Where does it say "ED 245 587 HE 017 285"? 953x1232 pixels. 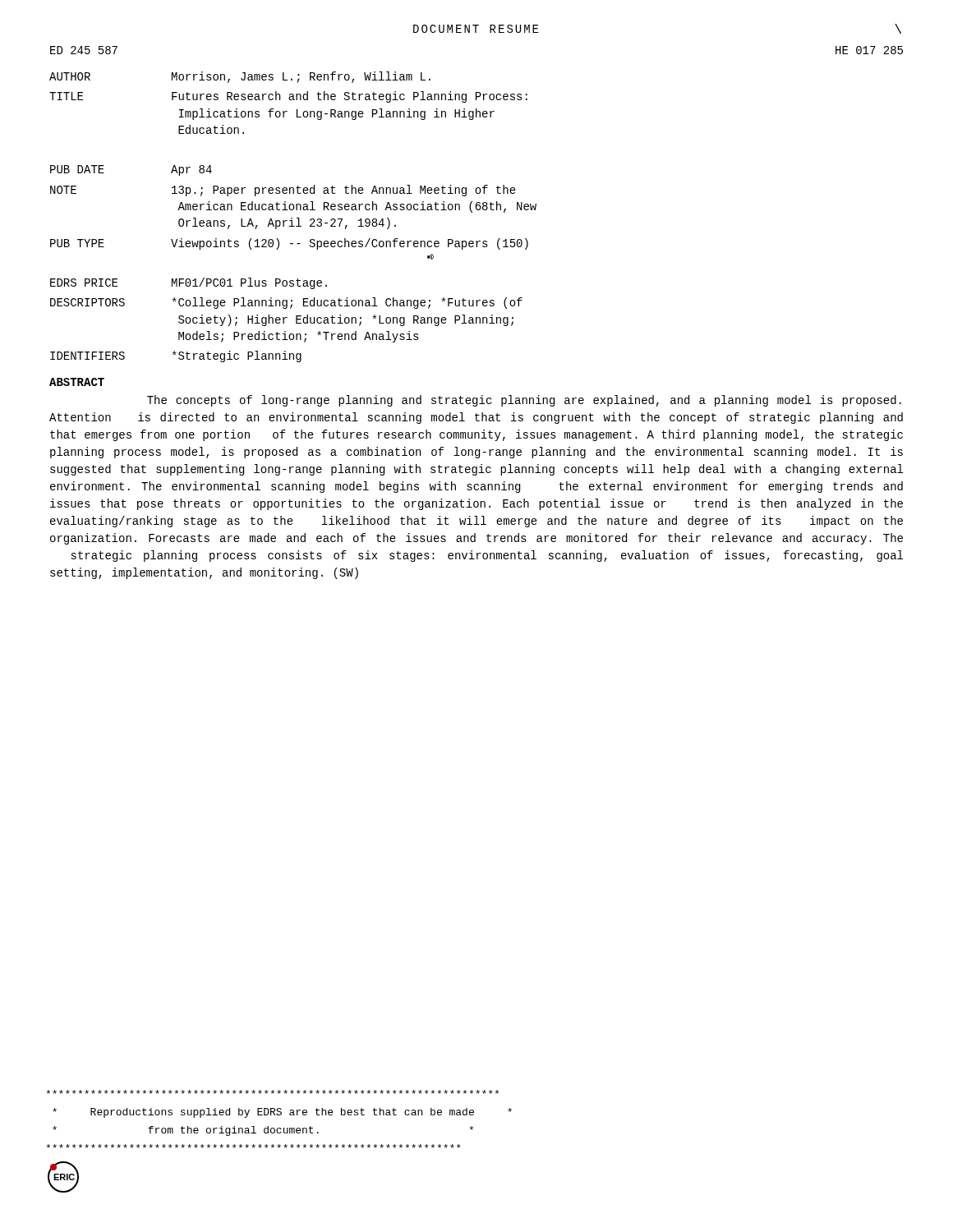coord(79,50)
